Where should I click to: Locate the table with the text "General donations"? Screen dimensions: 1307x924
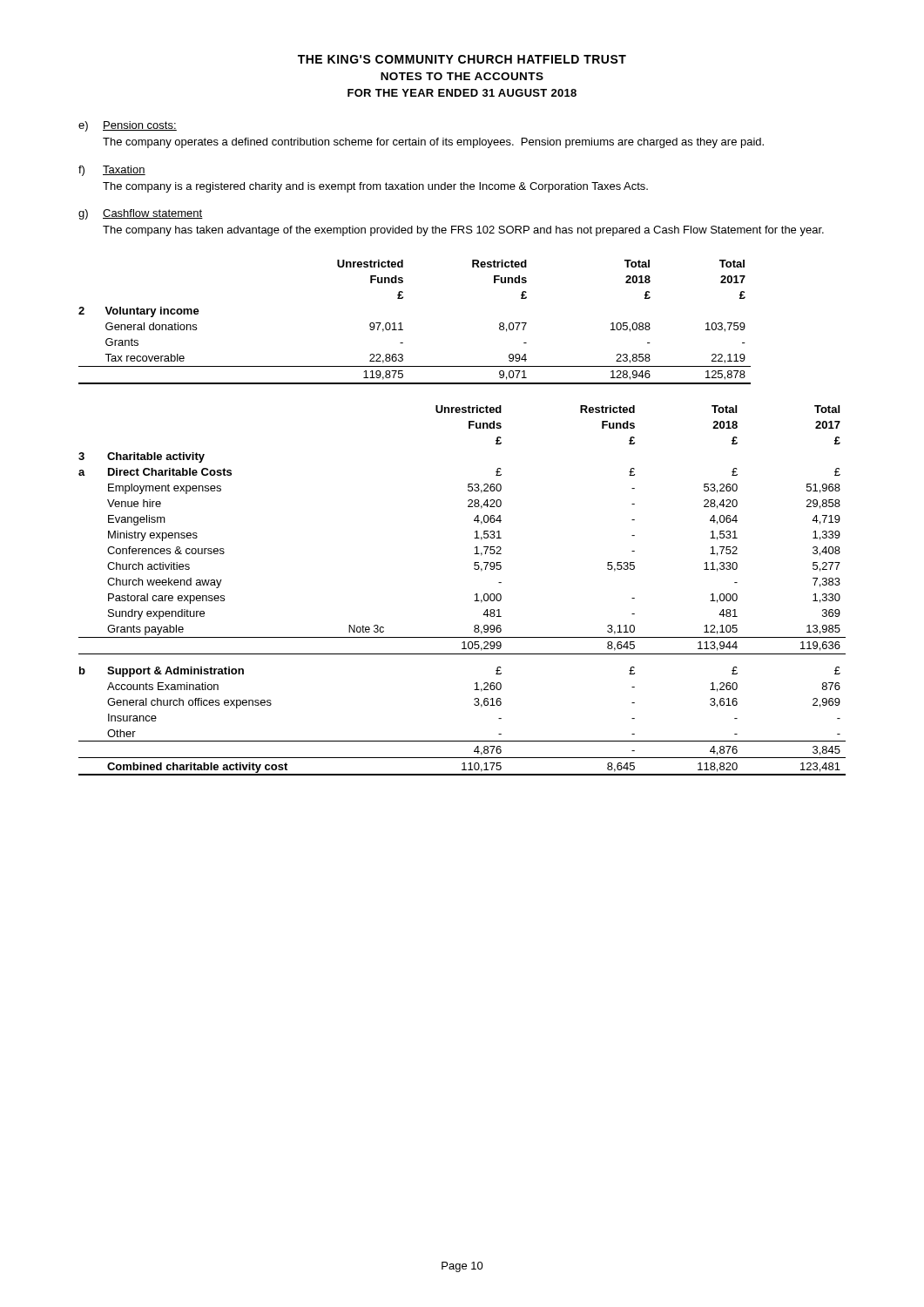pos(462,320)
